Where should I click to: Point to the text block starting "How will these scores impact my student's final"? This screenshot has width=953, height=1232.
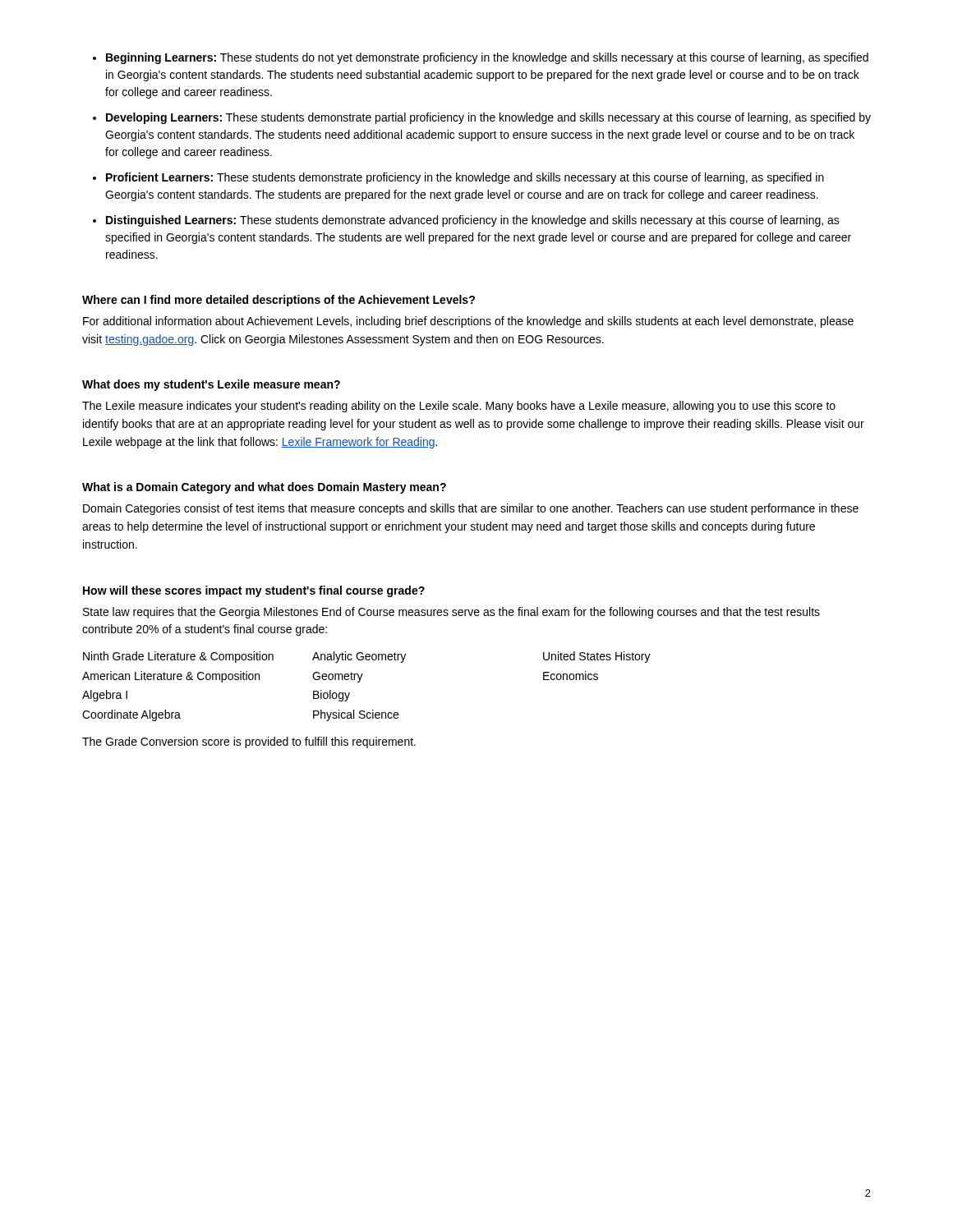(x=254, y=590)
